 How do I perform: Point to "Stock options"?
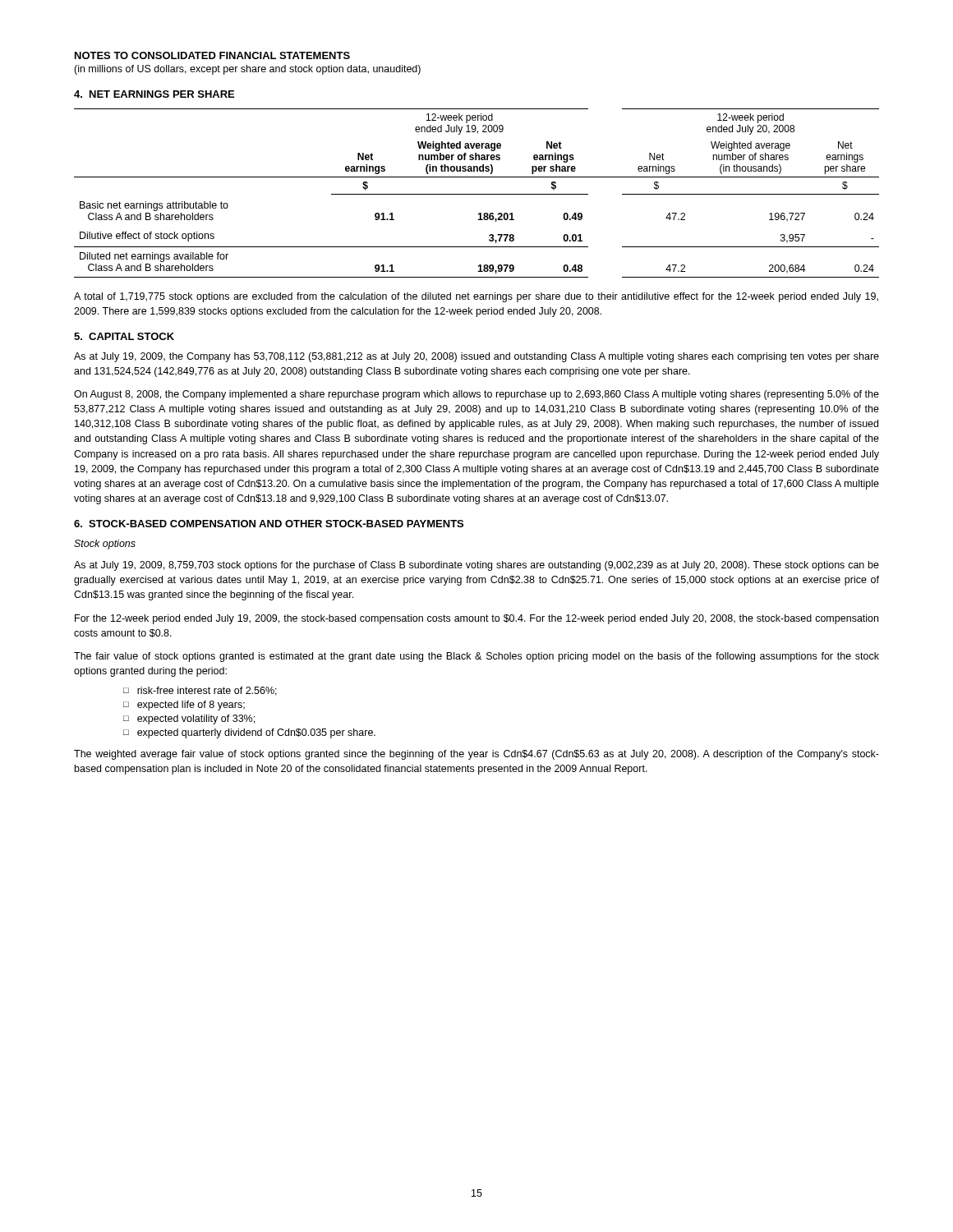[x=105, y=544]
